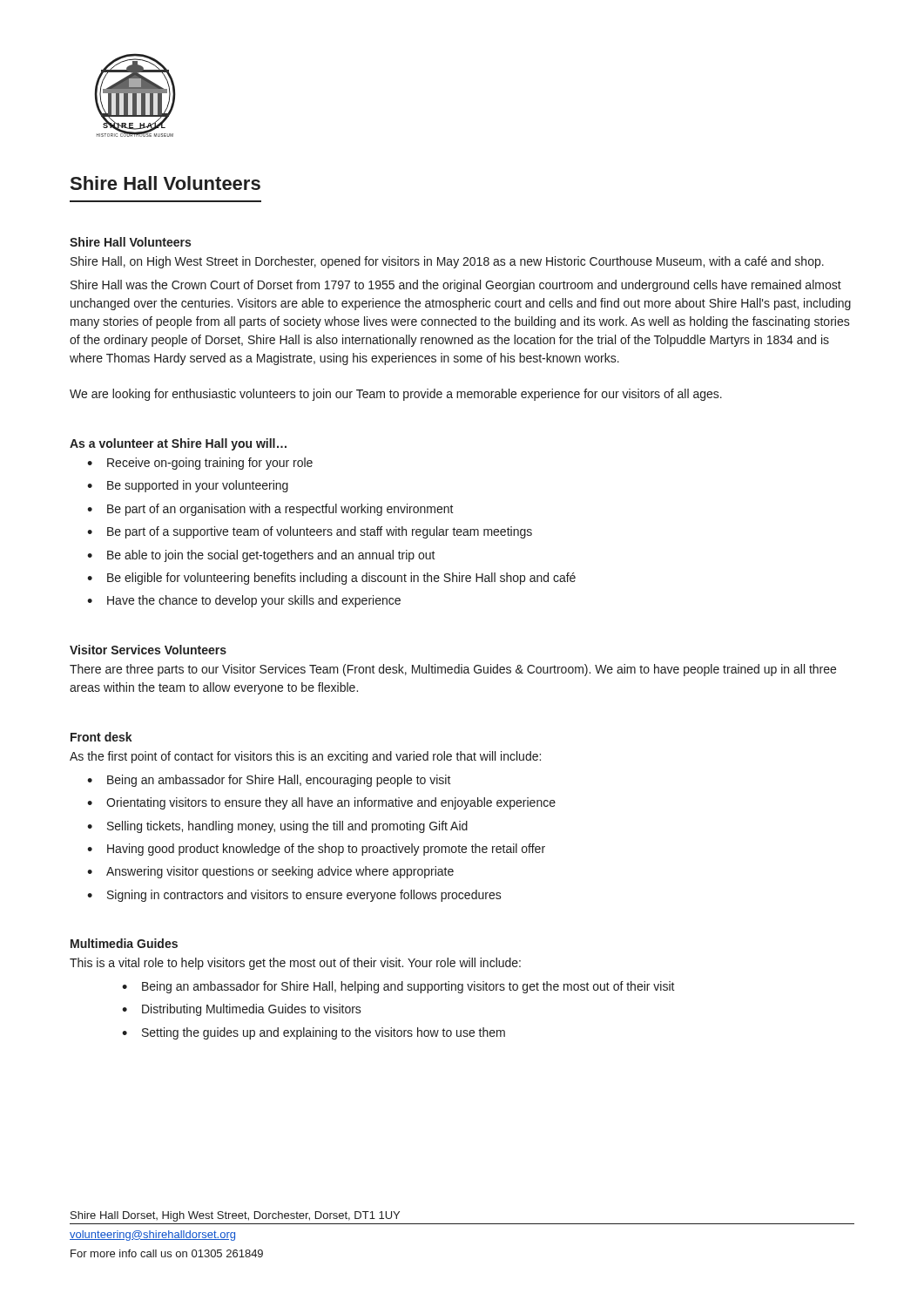The width and height of the screenshot is (924, 1307).
Task: Locate the logo
Action: (462, 100)
